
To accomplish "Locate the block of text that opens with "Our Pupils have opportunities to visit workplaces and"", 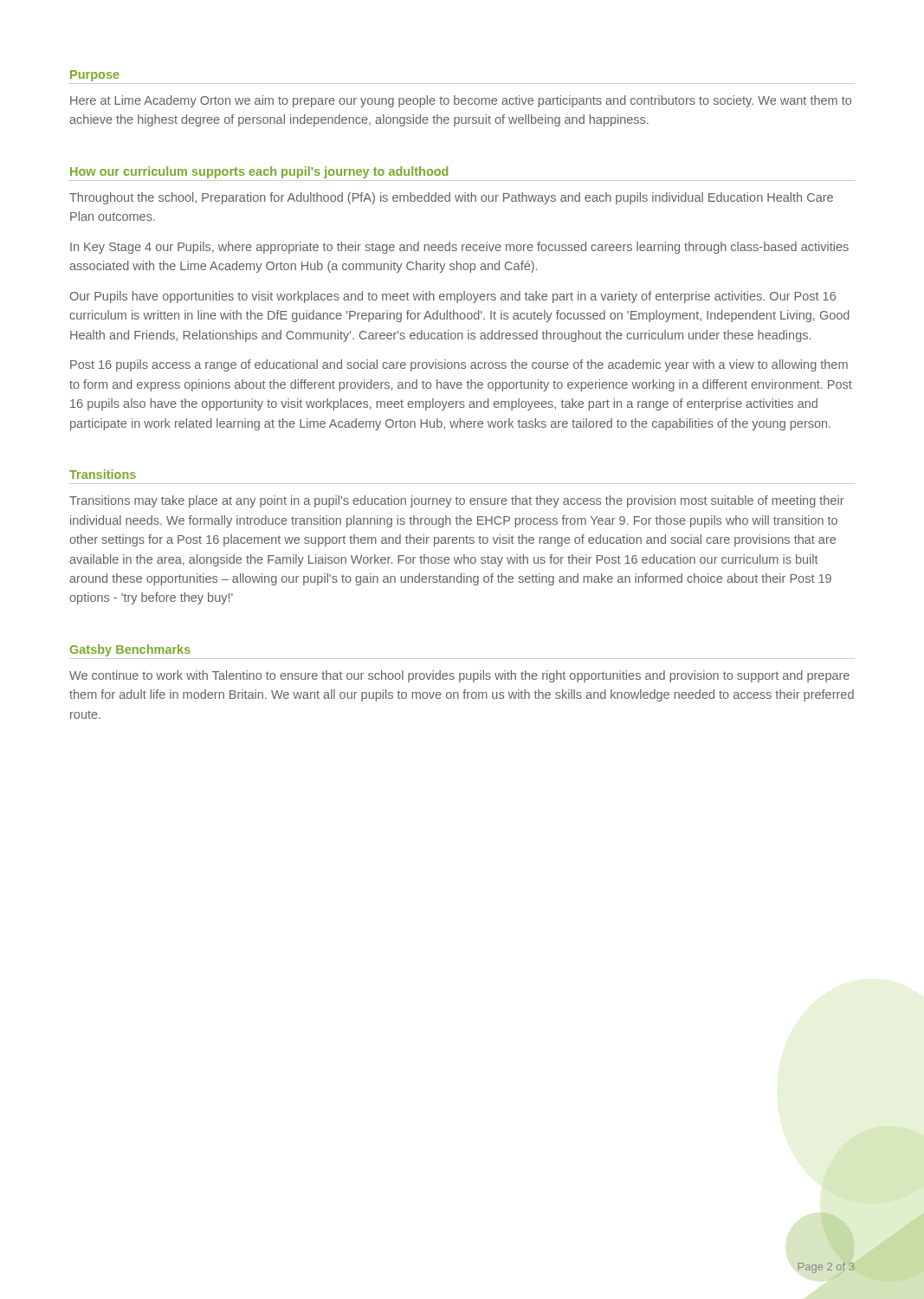I will point(460,315).
